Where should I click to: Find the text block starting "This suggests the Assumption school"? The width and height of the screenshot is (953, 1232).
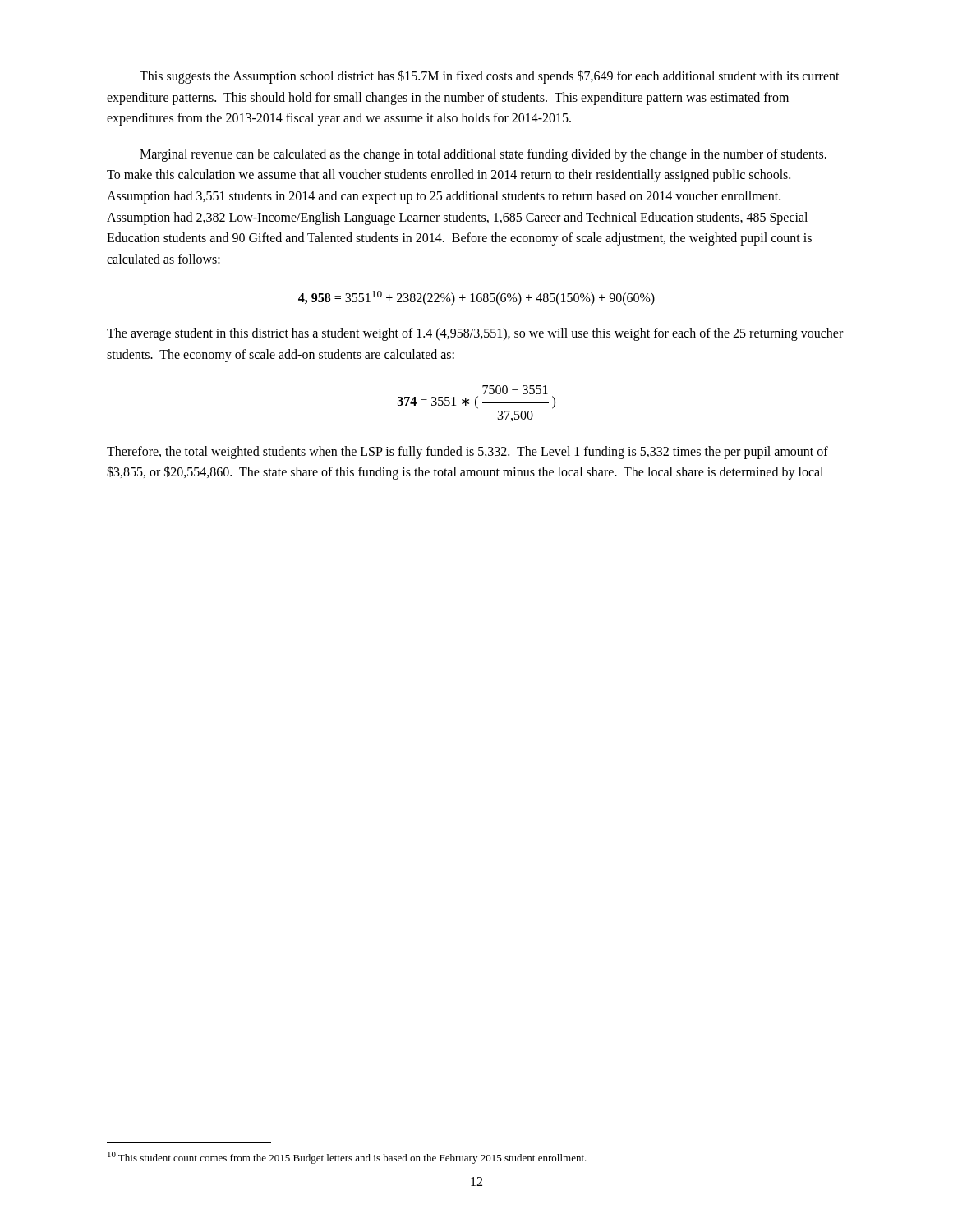[473, 97]
